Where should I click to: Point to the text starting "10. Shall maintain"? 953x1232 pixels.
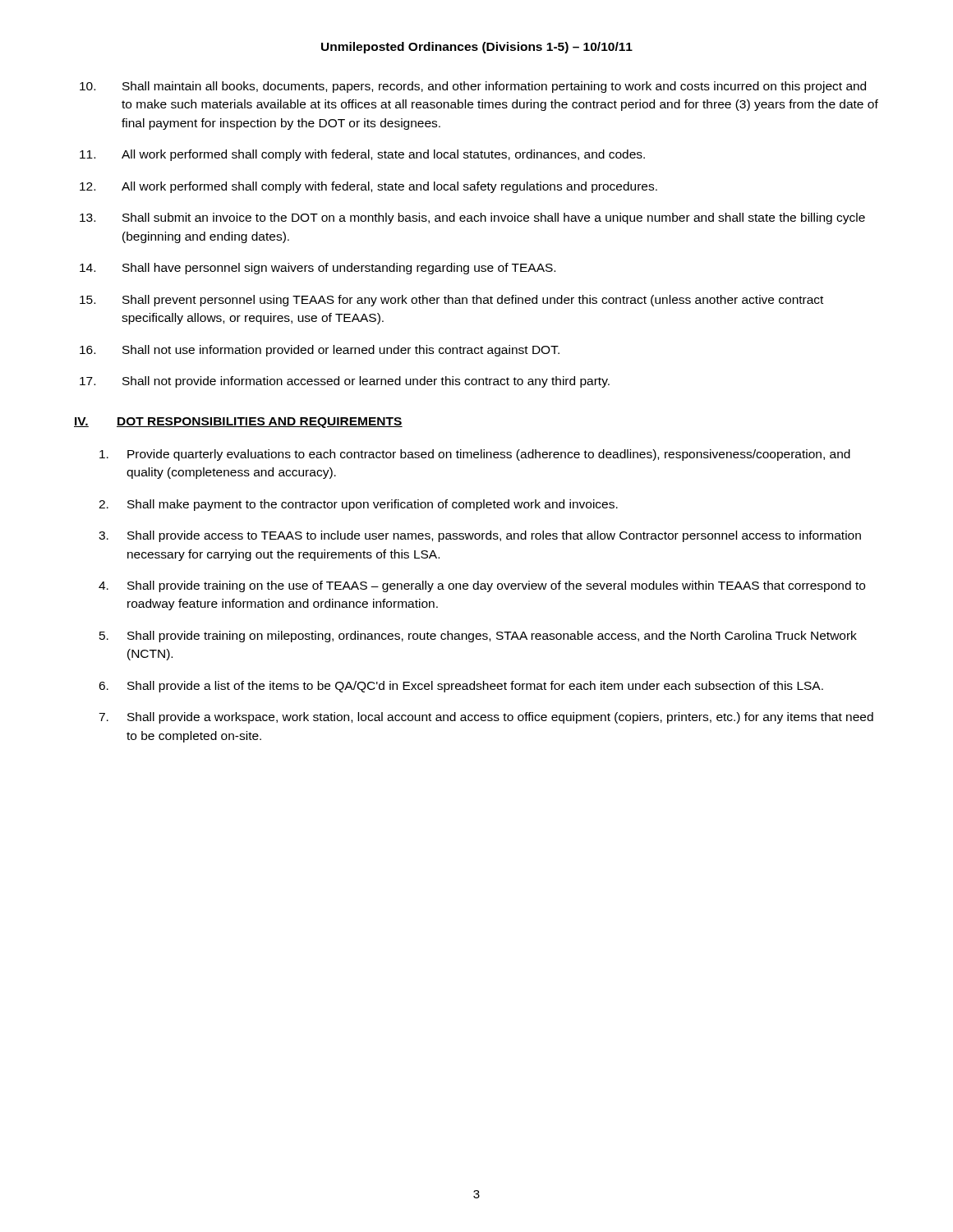point(476,105)
